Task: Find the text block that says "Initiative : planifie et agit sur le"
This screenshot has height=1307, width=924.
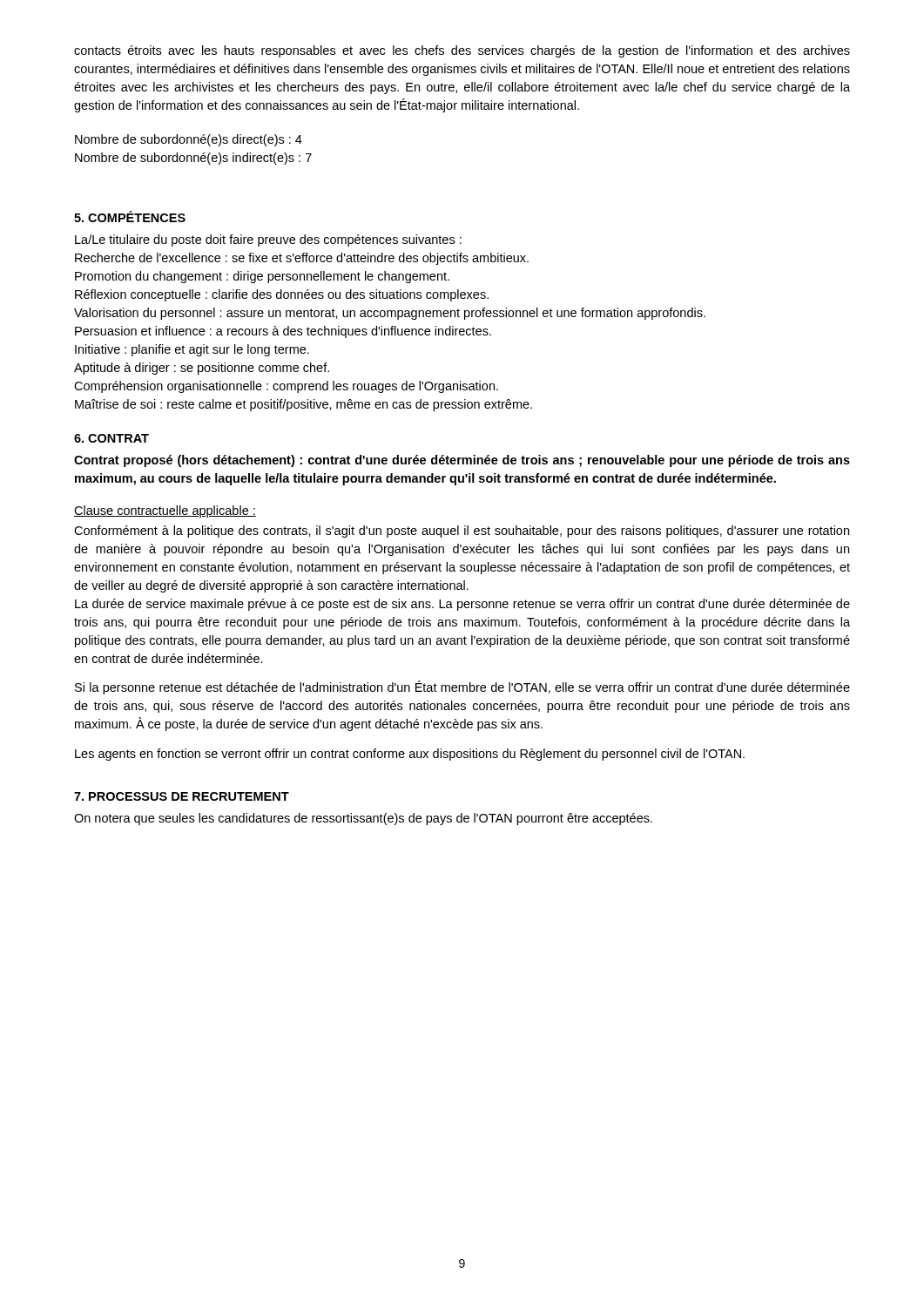Action: point(192,350)
